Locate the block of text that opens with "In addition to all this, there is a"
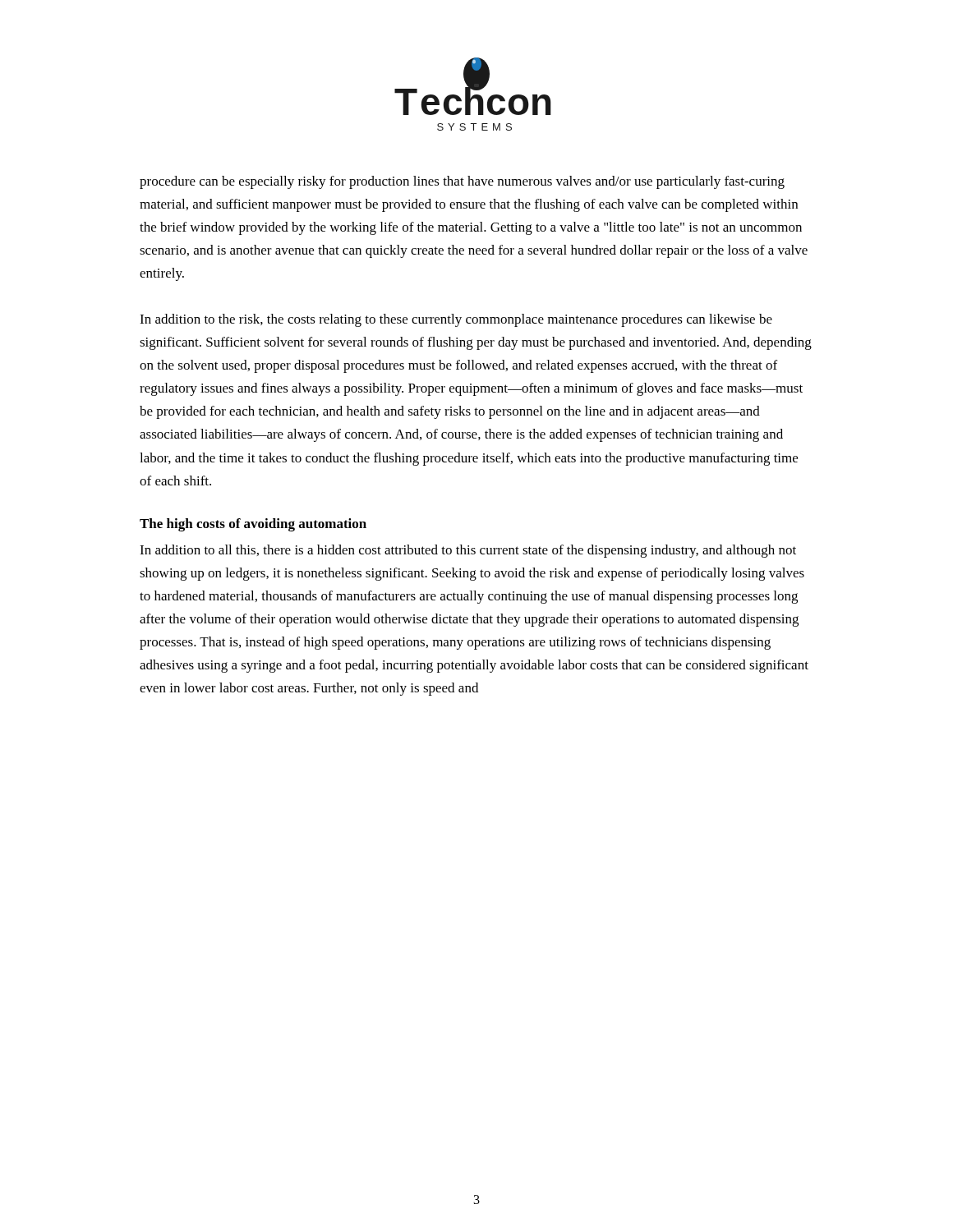This screenshot has width=953, height=1232. tap(474, 619)
